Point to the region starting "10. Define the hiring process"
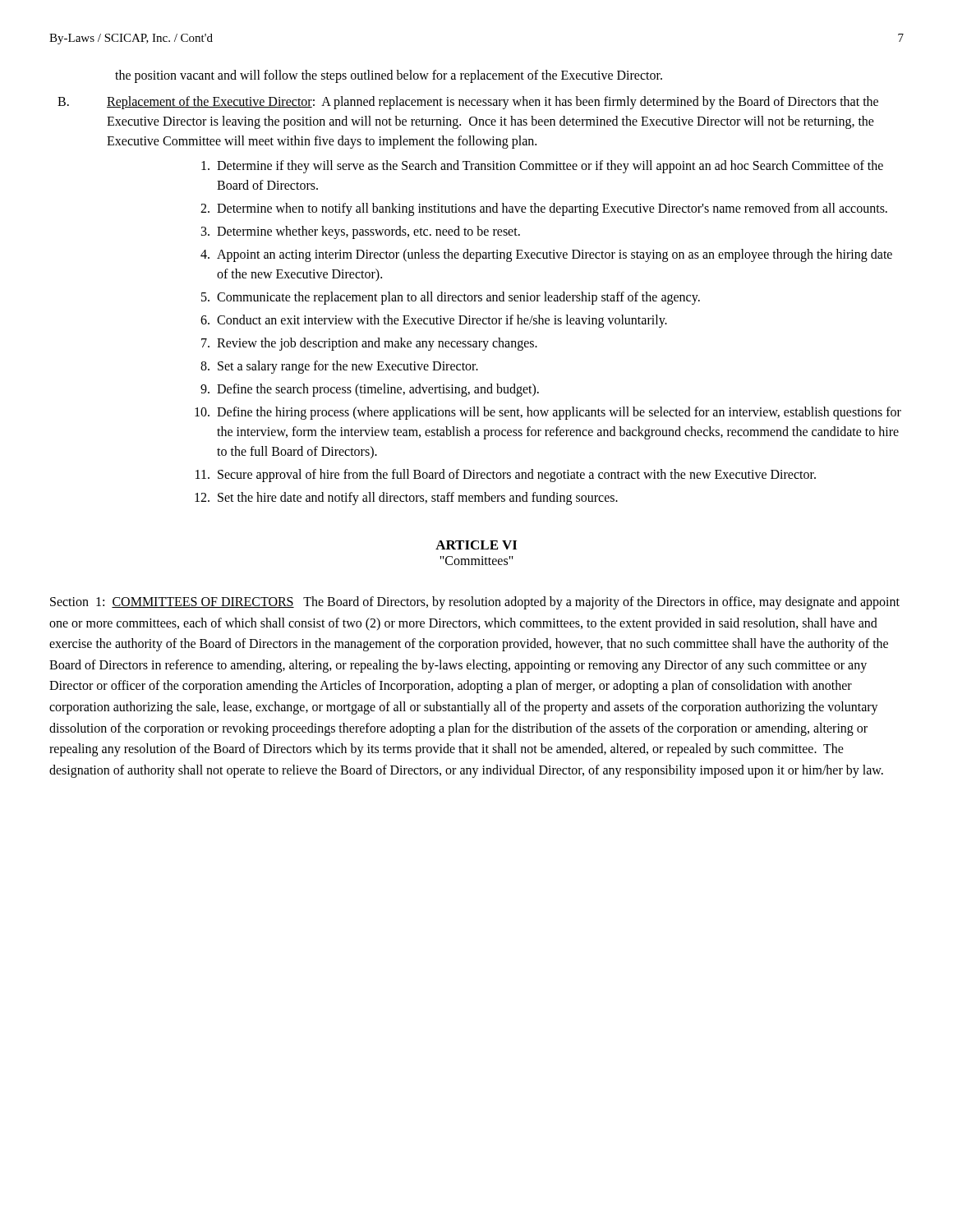 542,432
